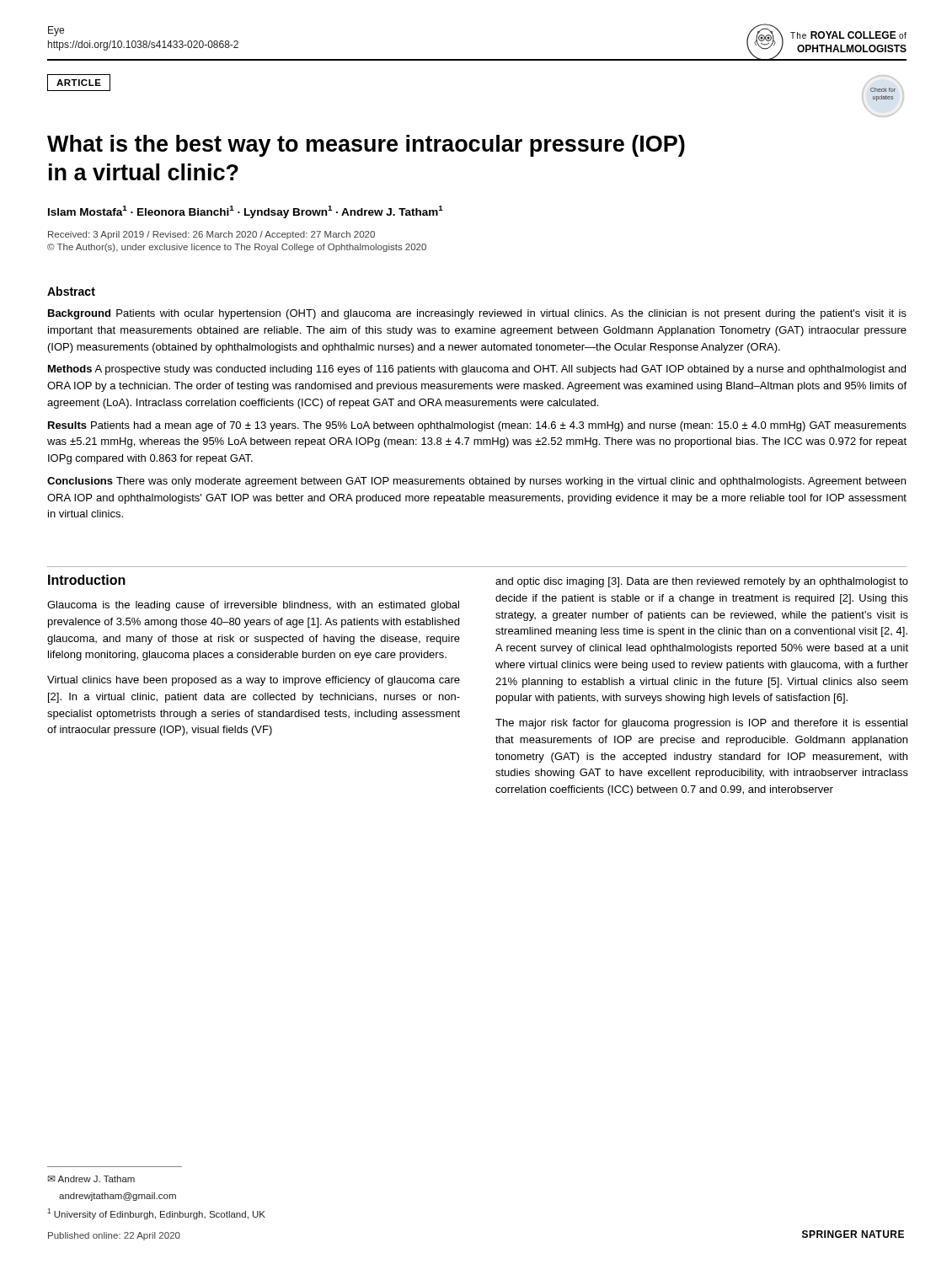Select the text block containing "Glaucoma is the leading cause of"
The width and height of the screenshot is (952, 1264).
click(x=254, y=667)
